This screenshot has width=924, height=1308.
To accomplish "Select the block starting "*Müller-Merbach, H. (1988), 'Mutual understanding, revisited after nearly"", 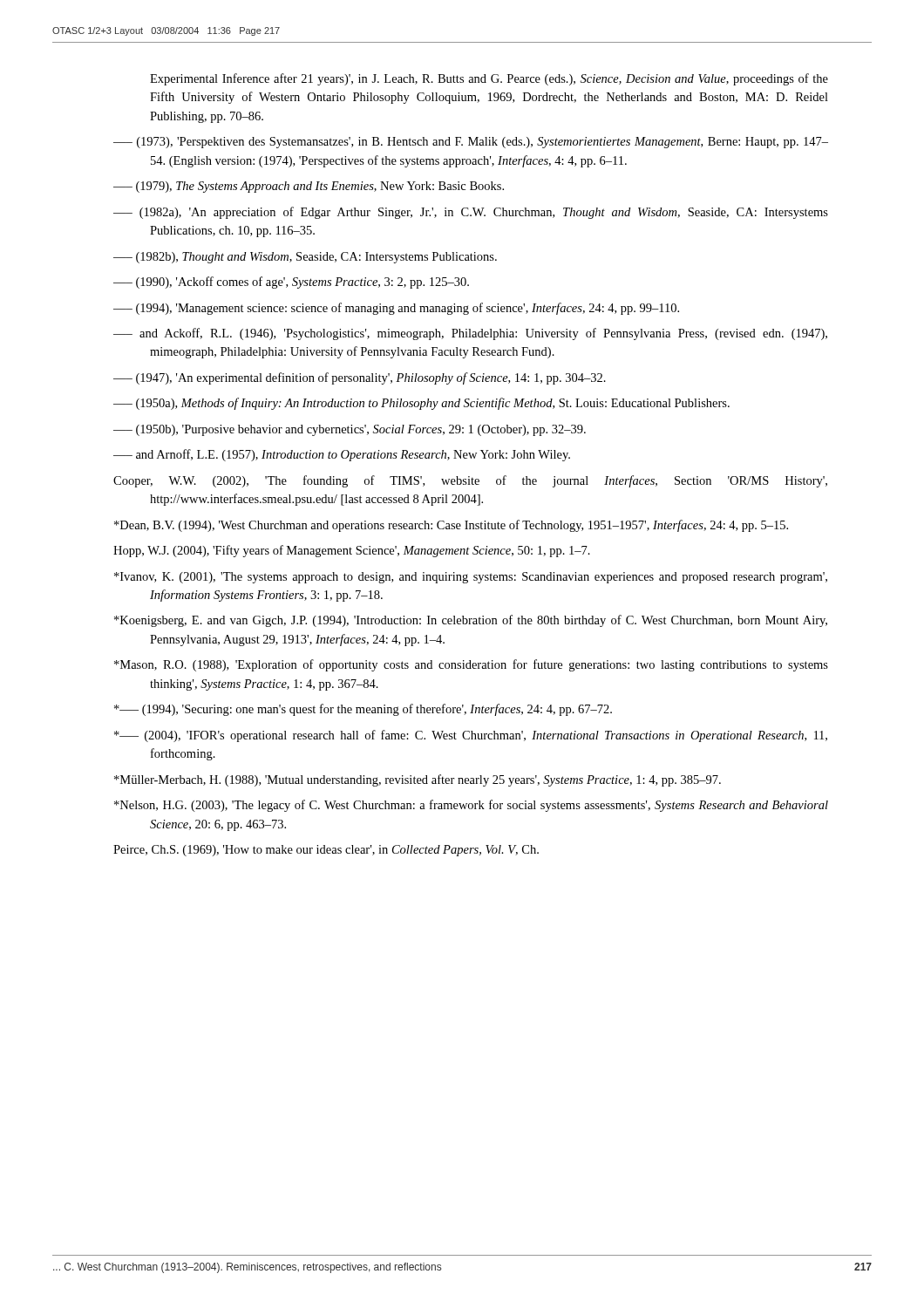I will click(417, 779).
